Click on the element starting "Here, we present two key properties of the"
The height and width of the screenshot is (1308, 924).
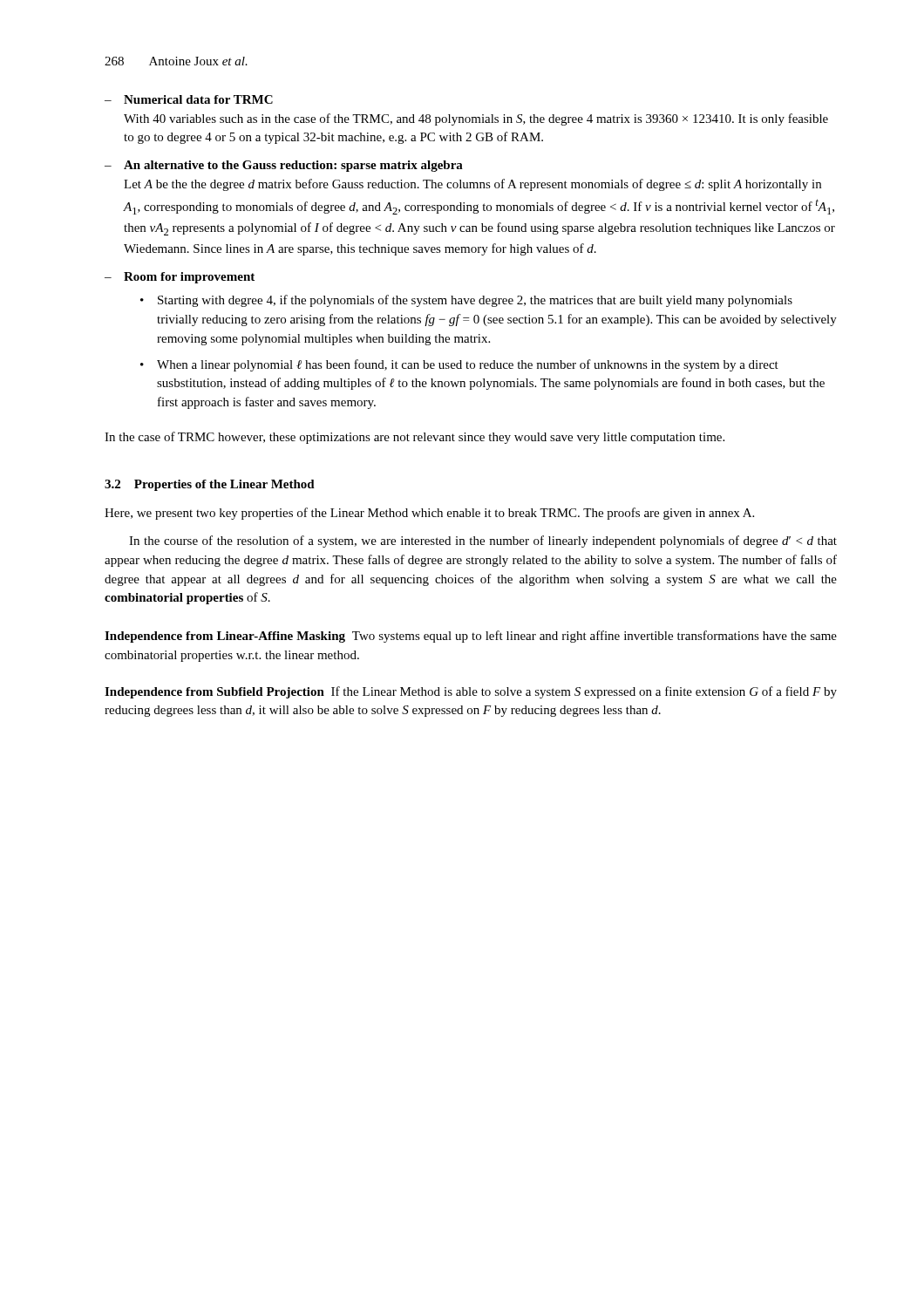coord(430,513)
